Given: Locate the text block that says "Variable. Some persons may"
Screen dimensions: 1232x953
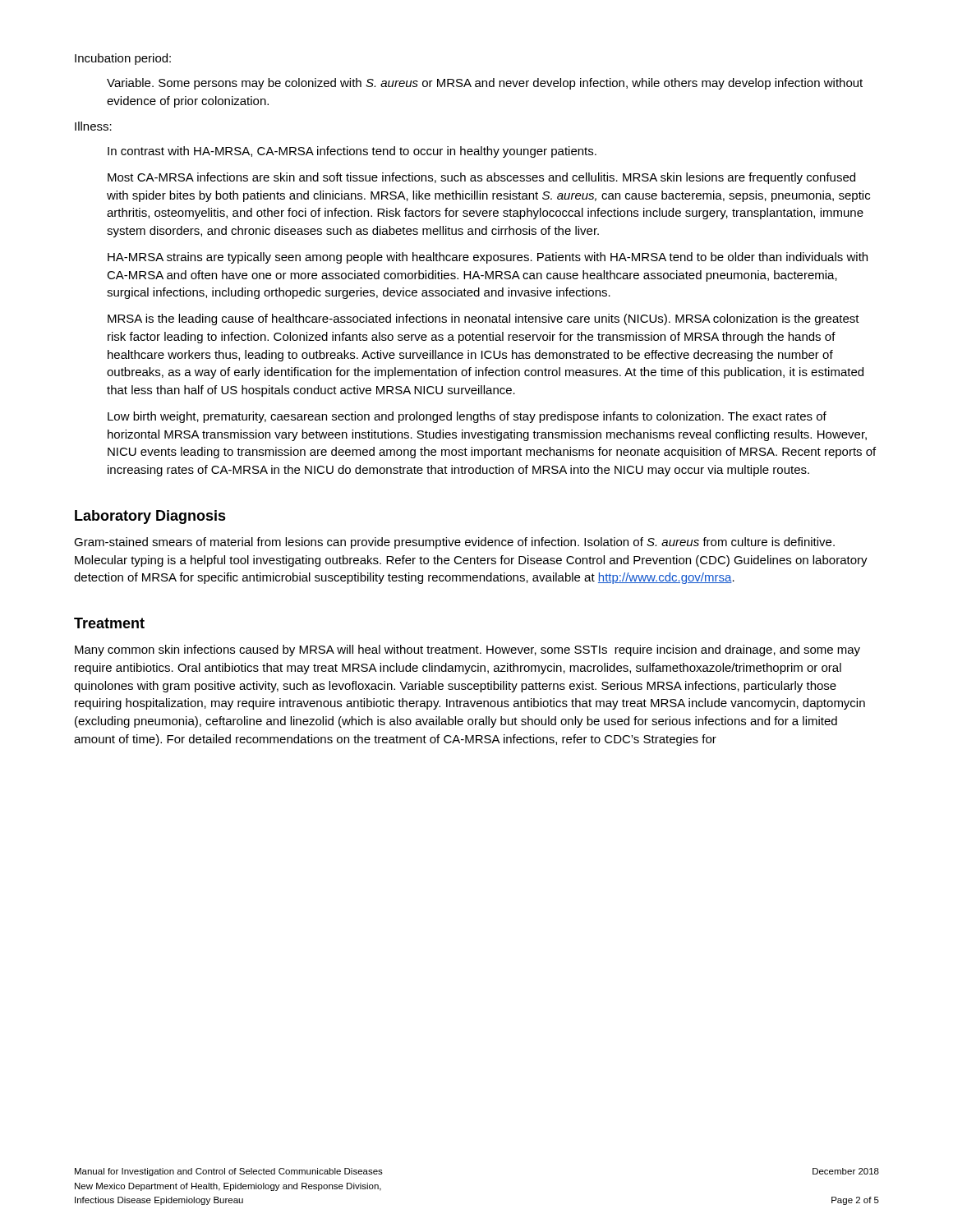Looking at the screenshot, I should click(493, 92).
